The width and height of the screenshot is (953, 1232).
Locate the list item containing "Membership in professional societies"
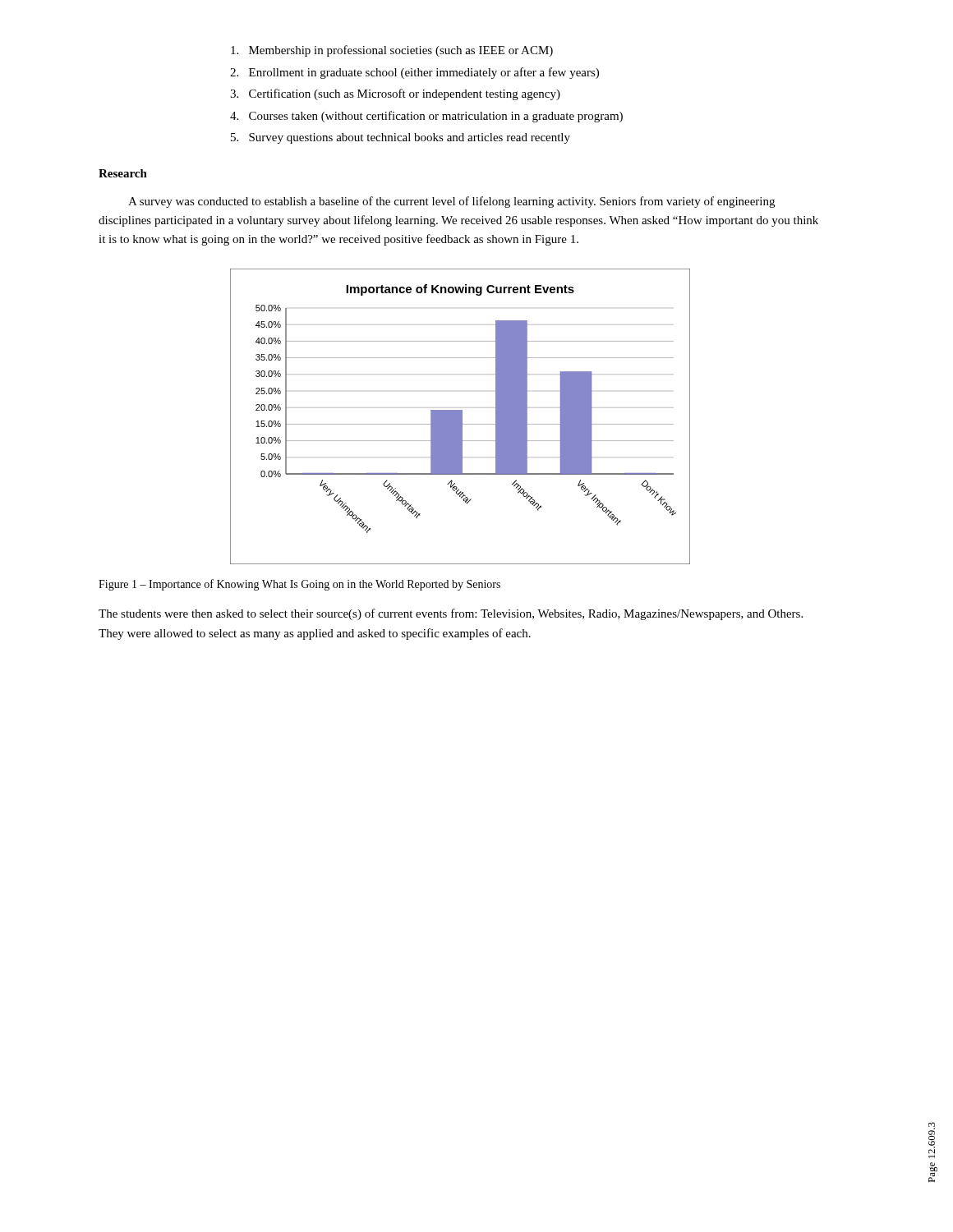392,50
